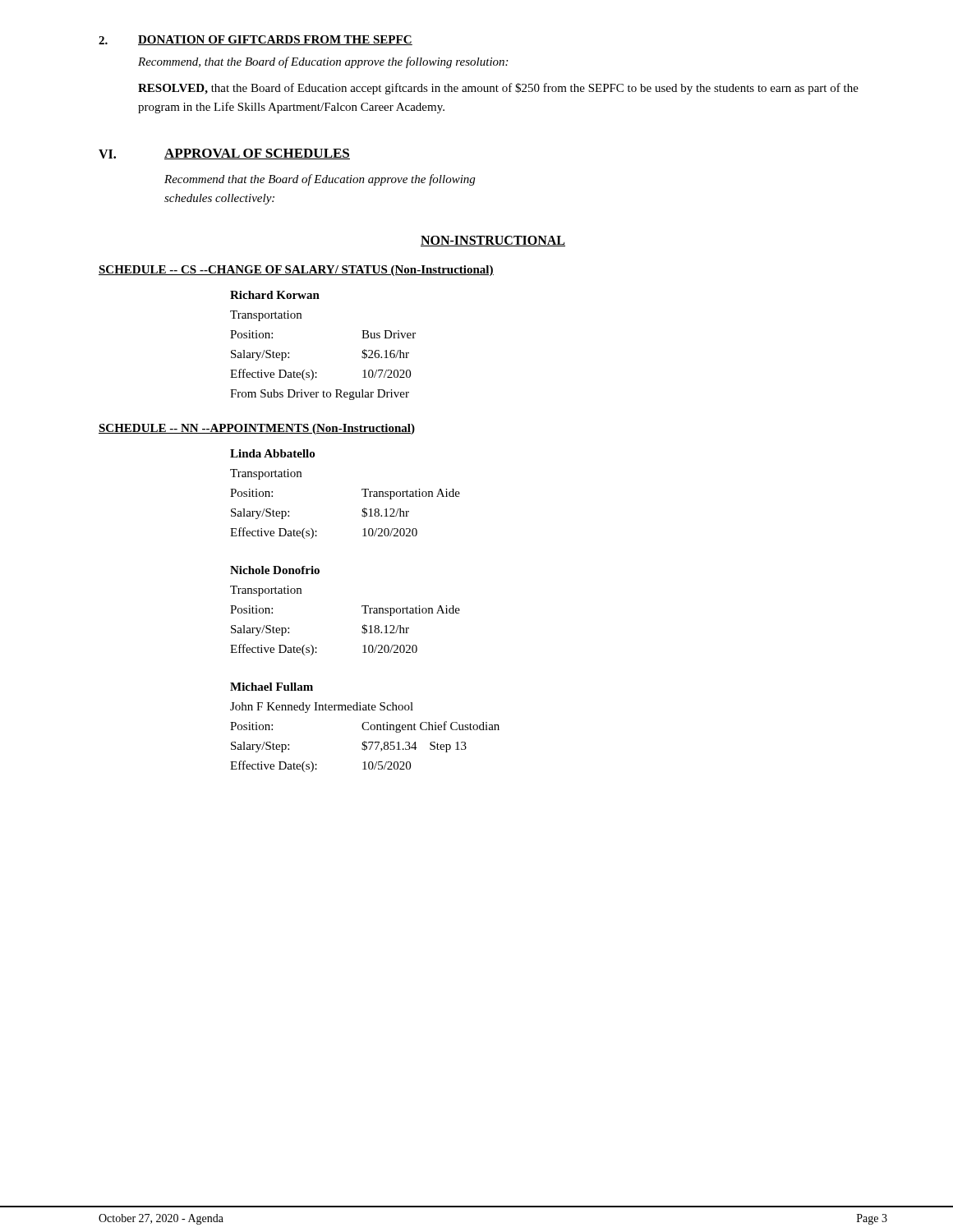Point to the region starting "SCHEDULE -- CS --CHANGE OF SALARY/"
953x1232 pixels.
[296, 269]
